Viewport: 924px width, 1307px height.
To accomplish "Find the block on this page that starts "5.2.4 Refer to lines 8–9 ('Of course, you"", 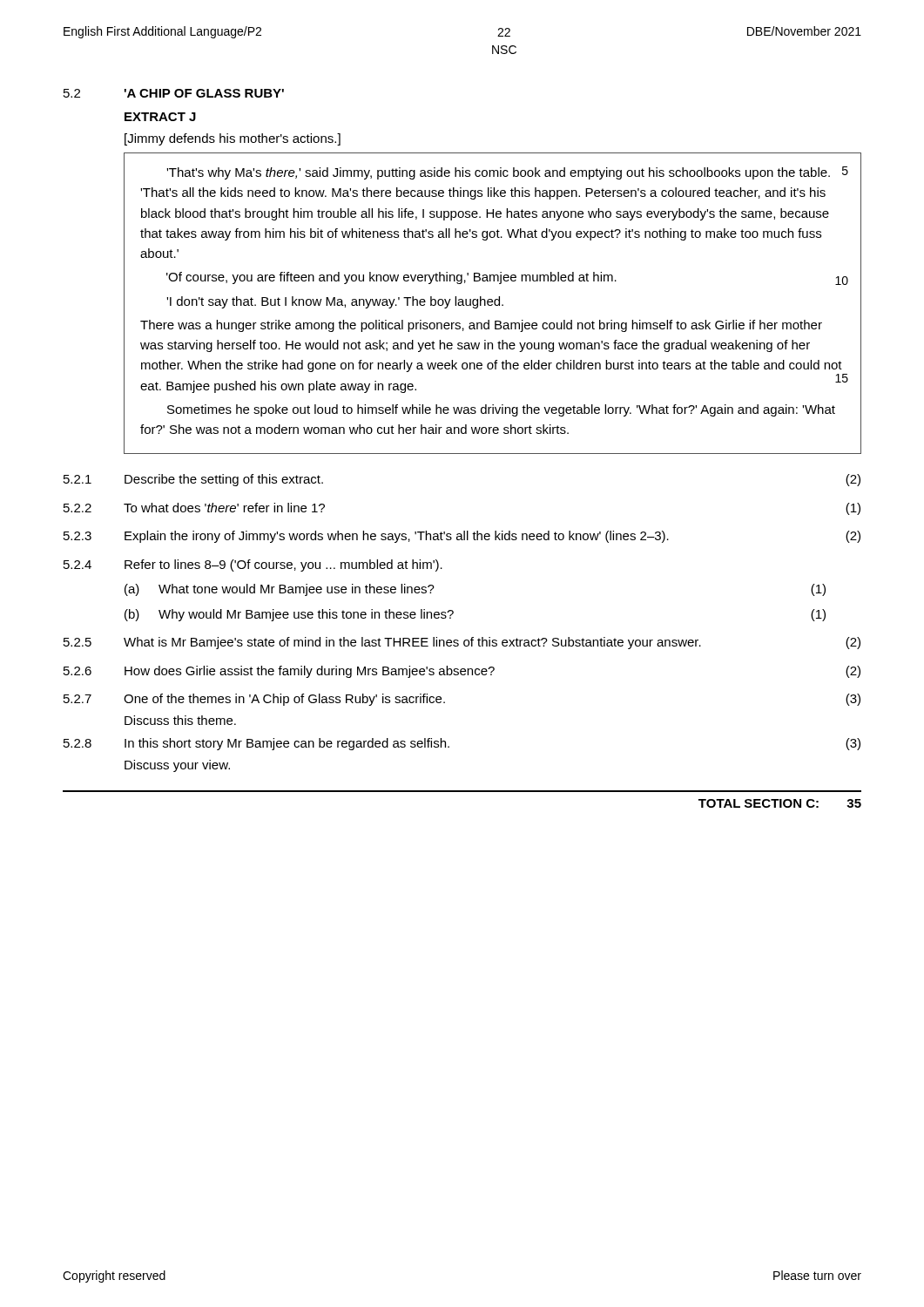I will tap(253, 565).
